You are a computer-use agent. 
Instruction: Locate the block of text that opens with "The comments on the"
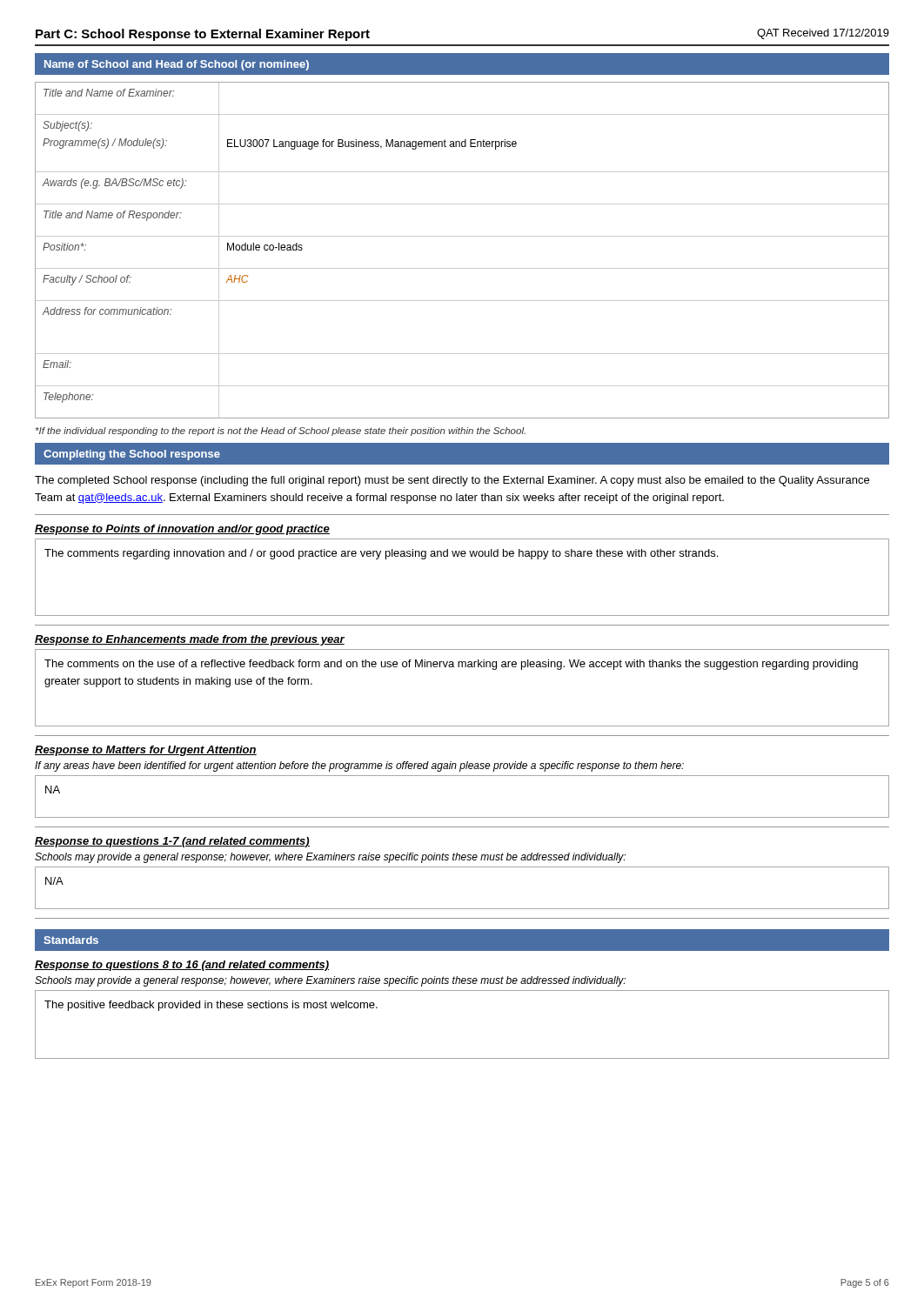point(451,672)
